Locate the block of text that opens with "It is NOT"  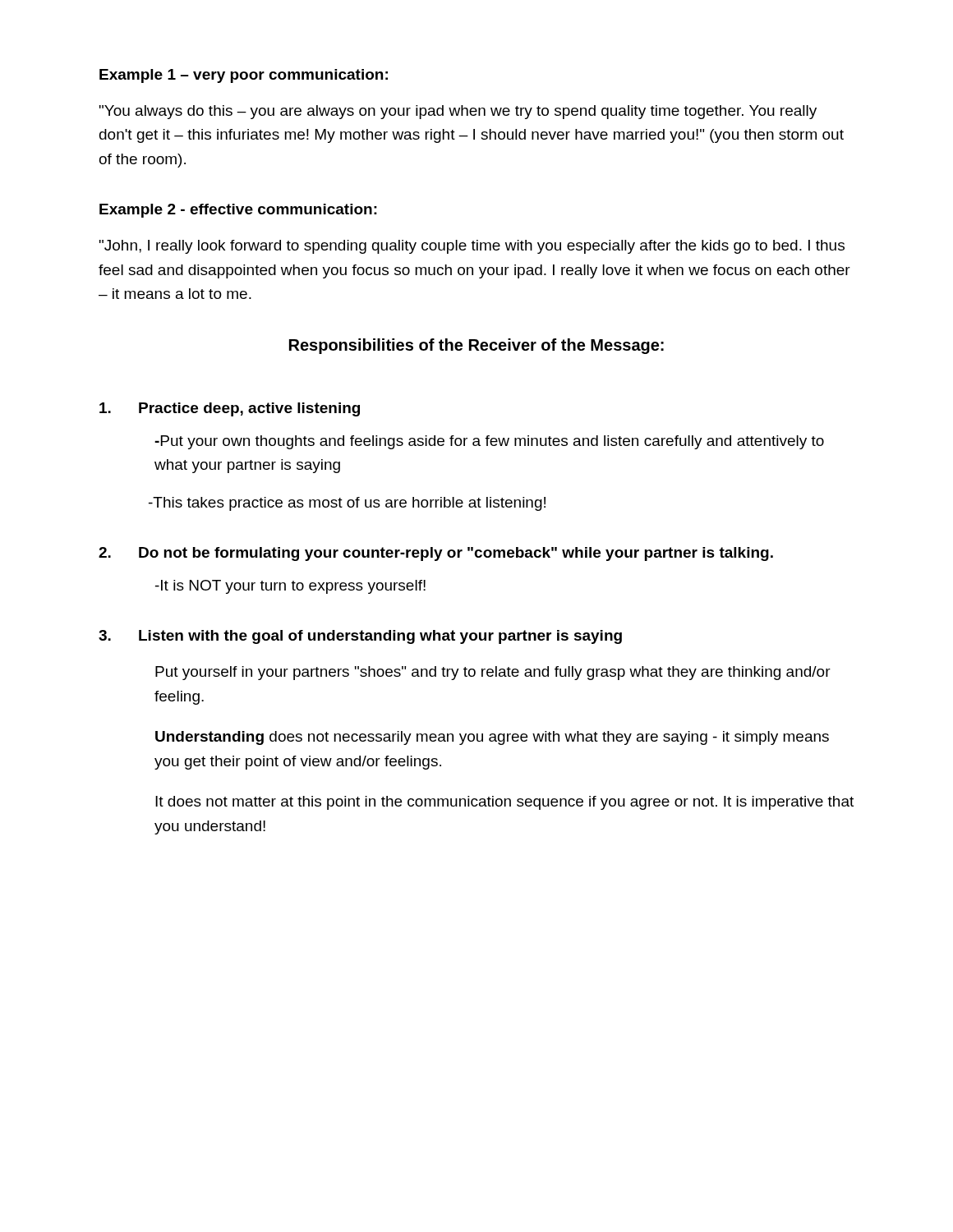point(291,585)
